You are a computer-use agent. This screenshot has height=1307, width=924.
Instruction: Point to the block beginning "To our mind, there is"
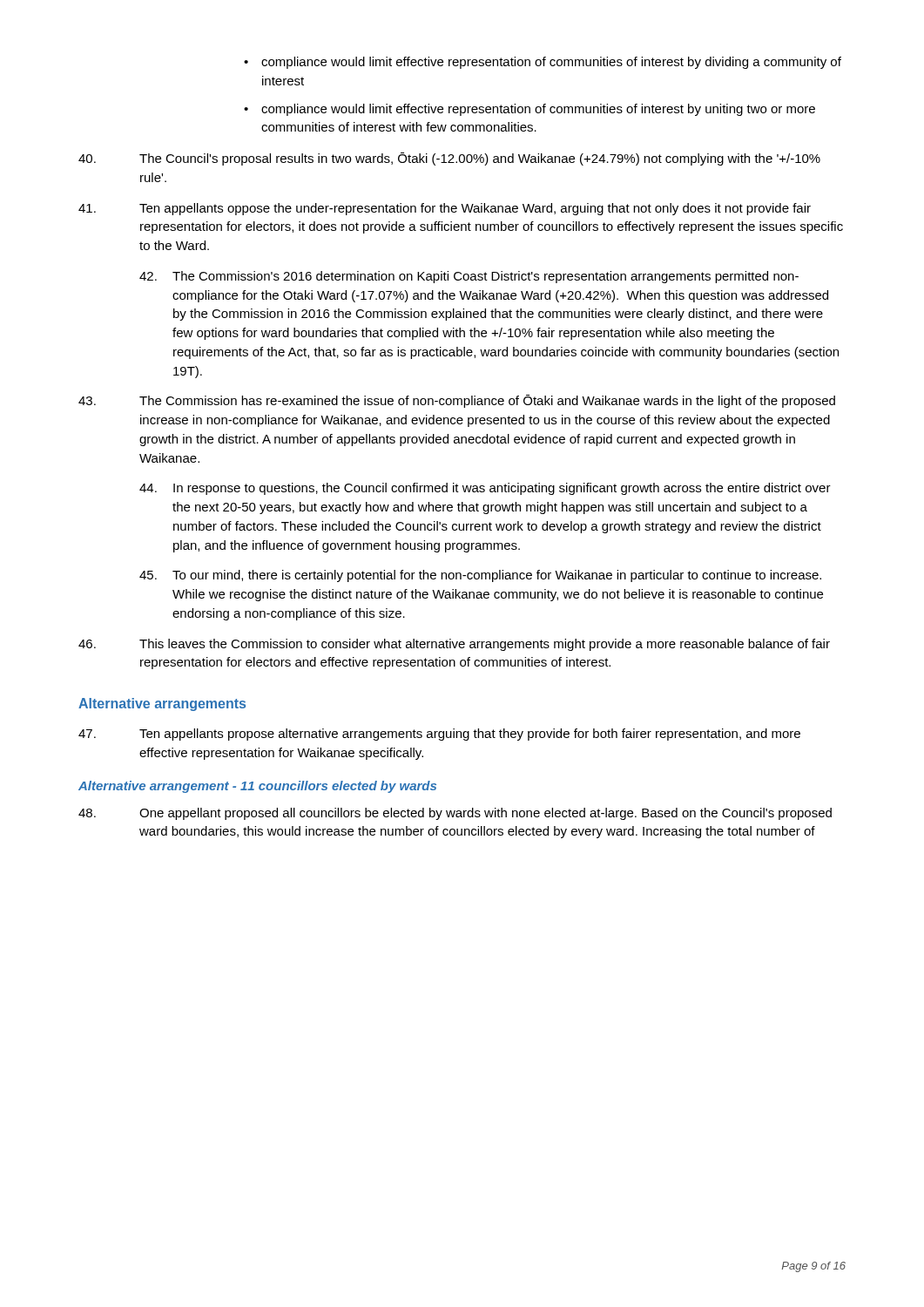tap(492, 594)
